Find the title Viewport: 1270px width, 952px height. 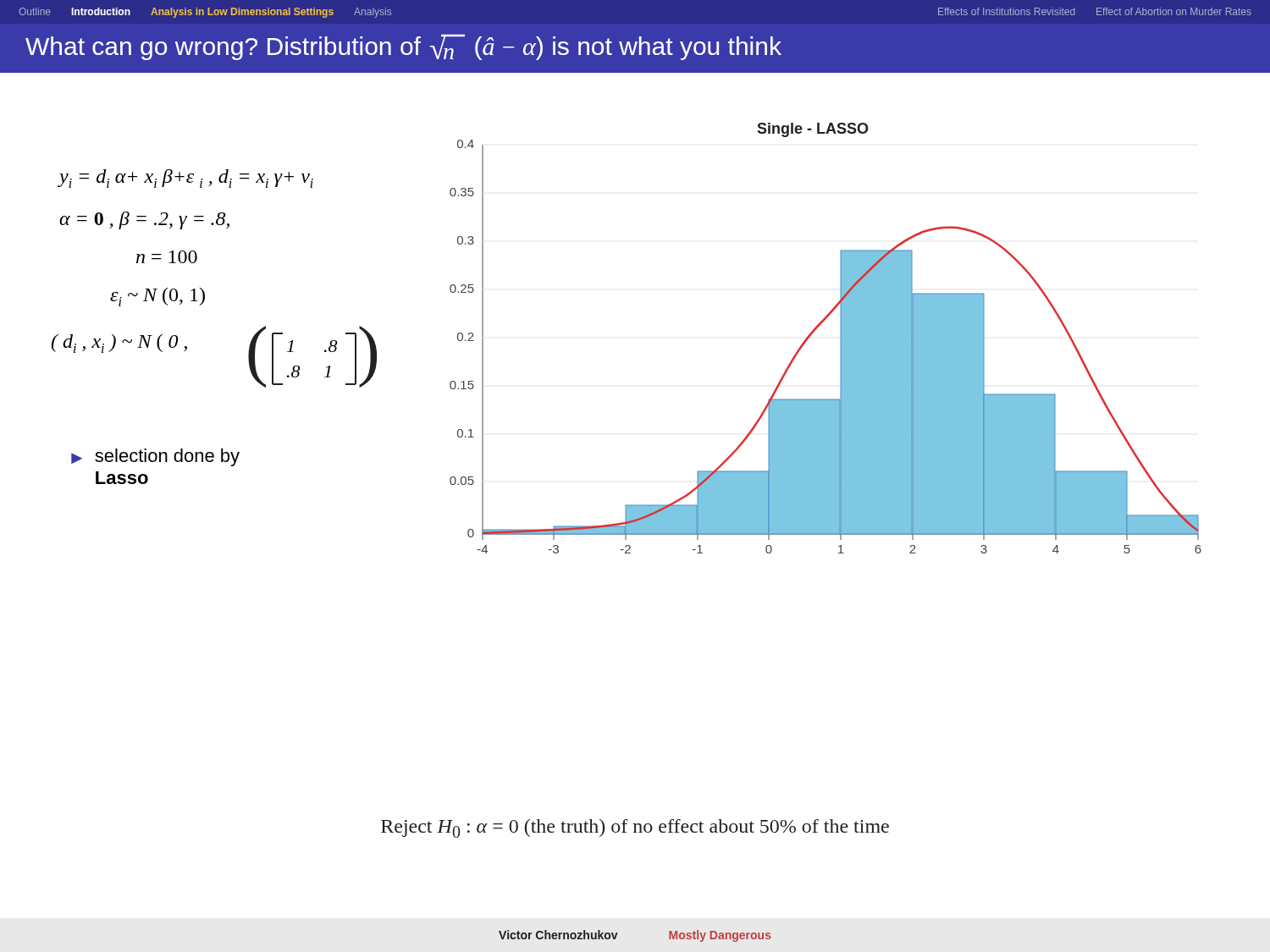[403, 48]
